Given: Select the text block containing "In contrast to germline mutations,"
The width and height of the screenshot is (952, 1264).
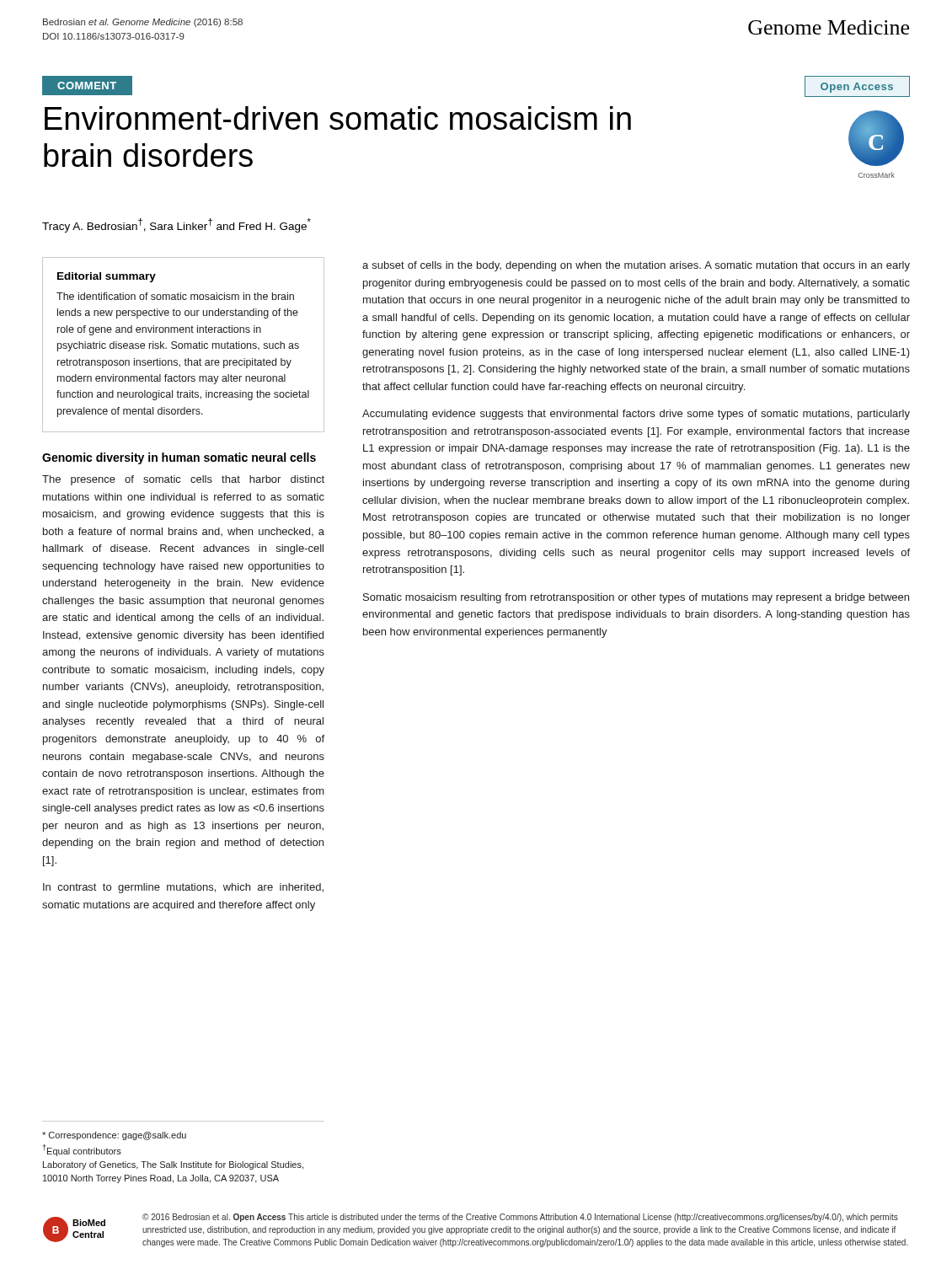Looking at the screenshot, I should pyautogui.click(x=183, y=896).
